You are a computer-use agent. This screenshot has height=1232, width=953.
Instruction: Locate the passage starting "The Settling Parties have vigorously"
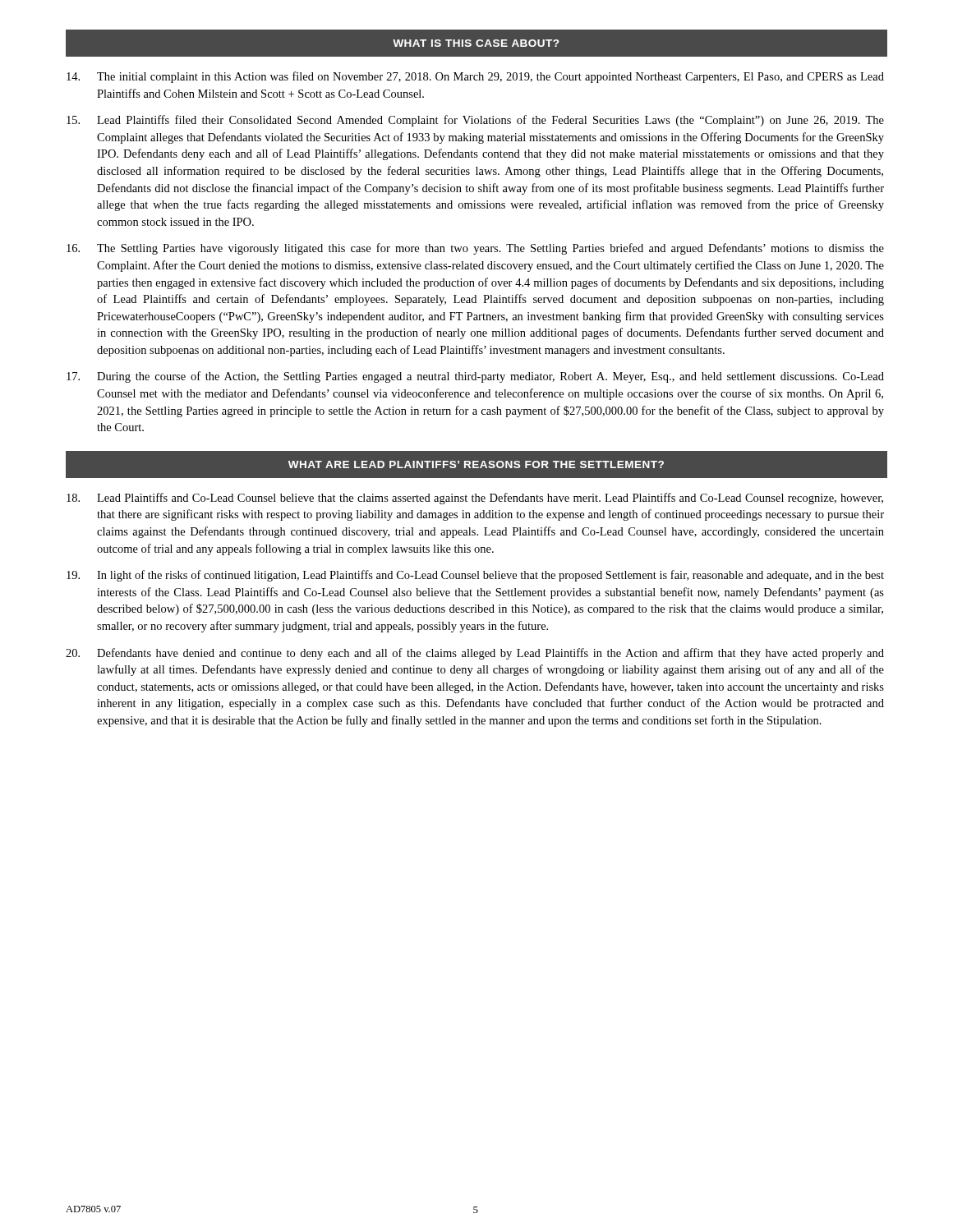point(475,299)
